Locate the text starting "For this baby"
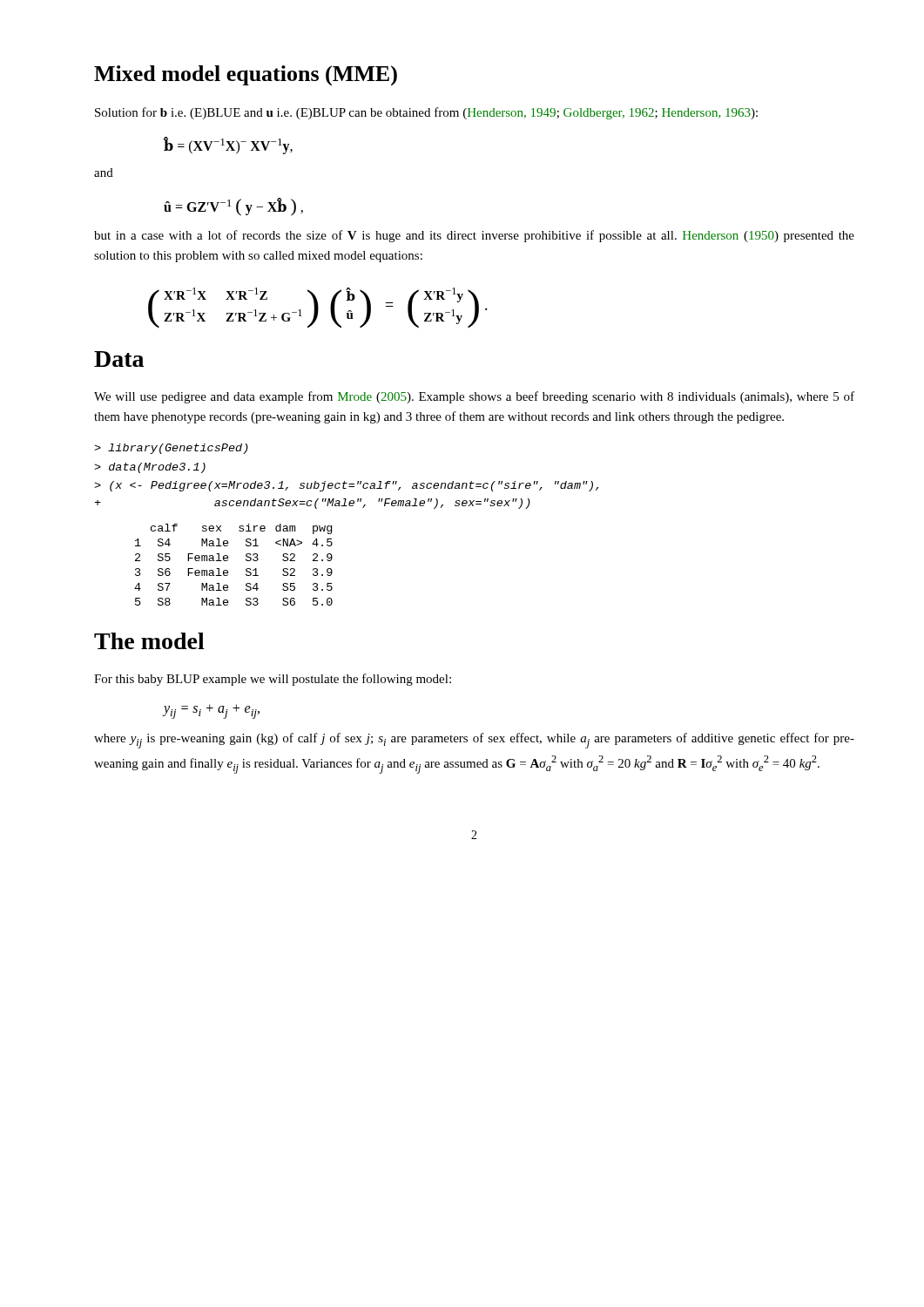This screenshot has width=924, height=1307. pyautogui.click(x=273, y=680)
